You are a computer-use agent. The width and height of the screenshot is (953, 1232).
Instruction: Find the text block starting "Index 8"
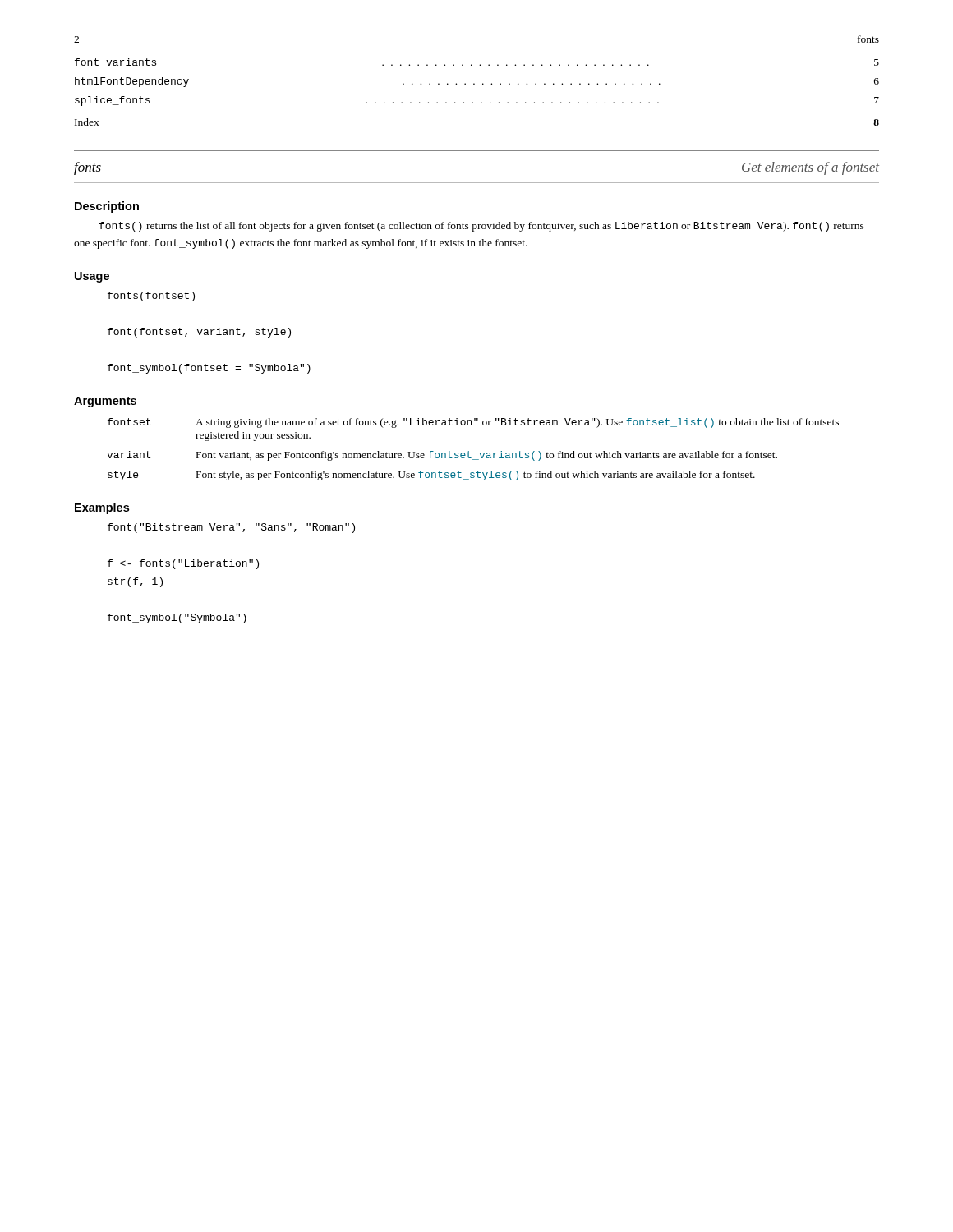[89, 123]
